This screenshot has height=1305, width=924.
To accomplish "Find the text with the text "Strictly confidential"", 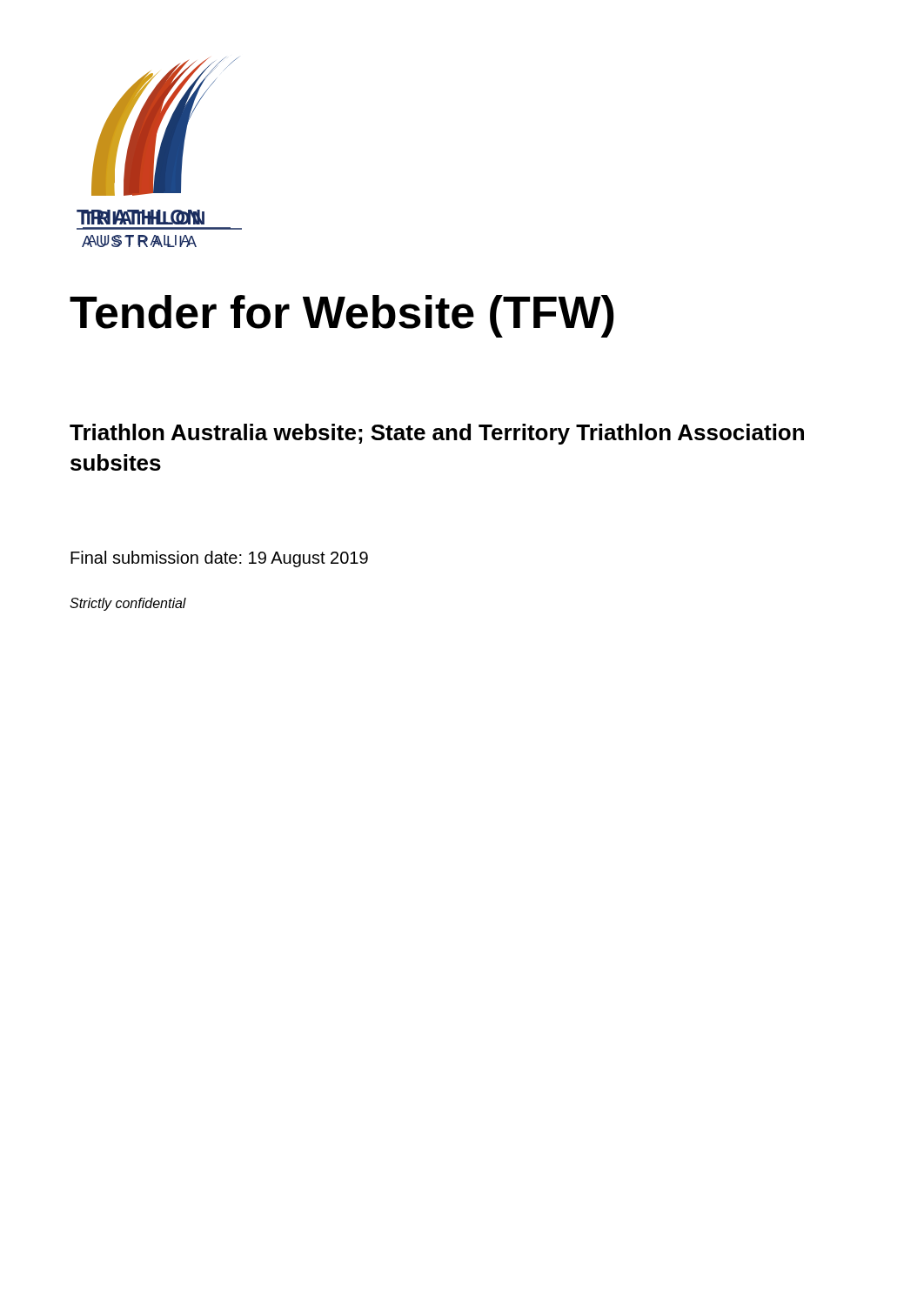I will pos(128,604).
